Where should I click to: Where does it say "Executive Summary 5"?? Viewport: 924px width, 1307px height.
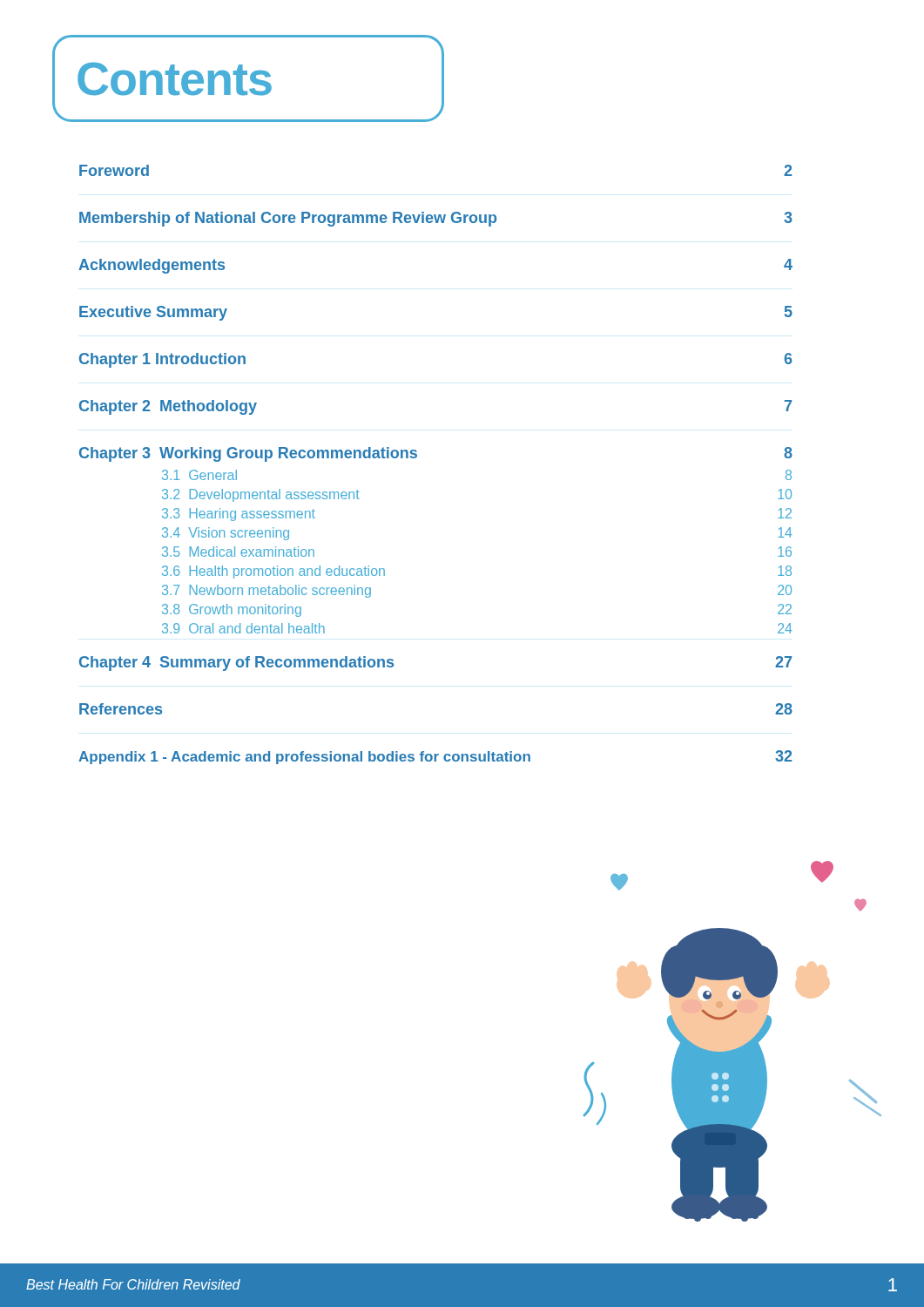(148, 313)
